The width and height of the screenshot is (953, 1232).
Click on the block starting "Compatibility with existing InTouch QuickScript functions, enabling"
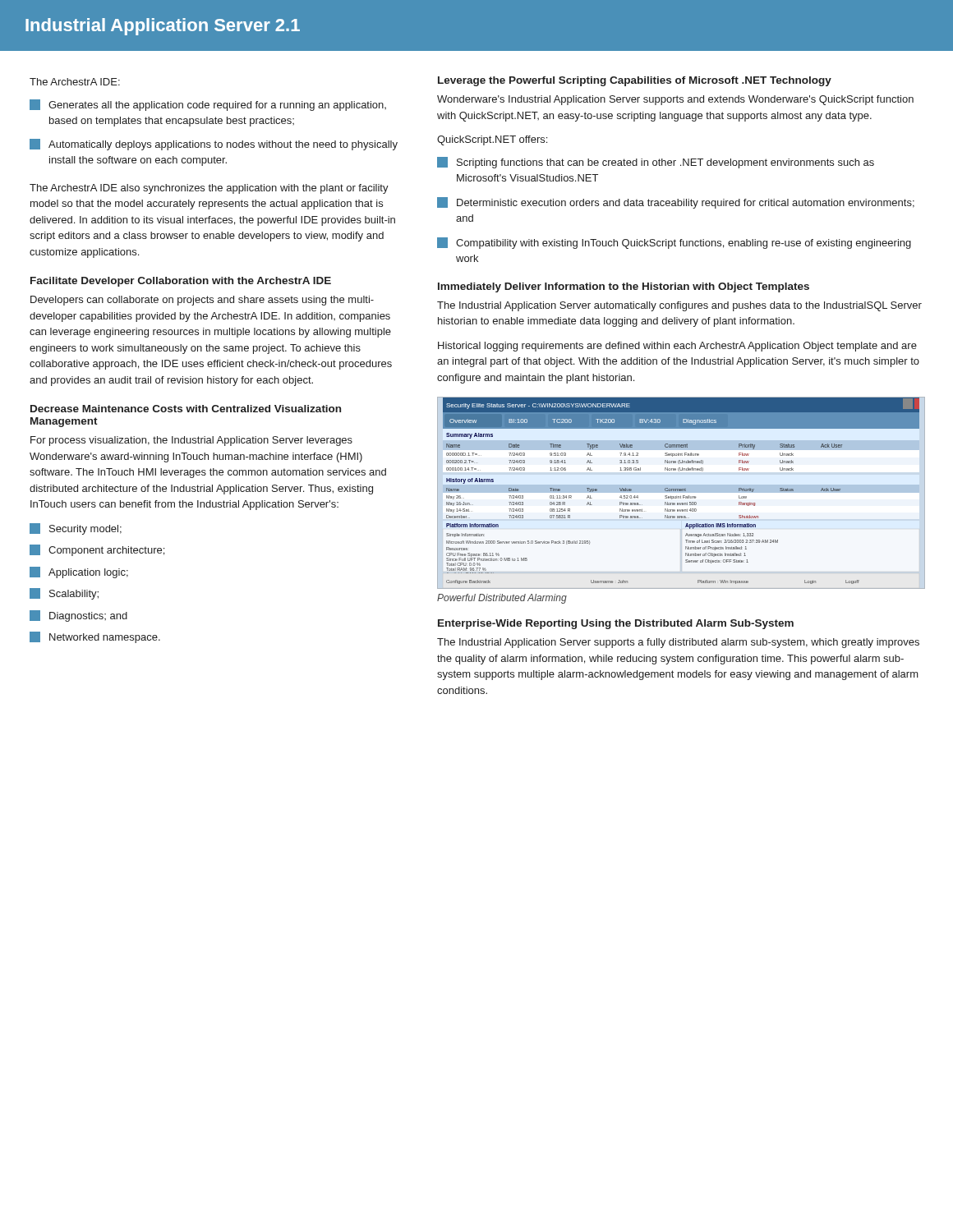pos(680,250)
